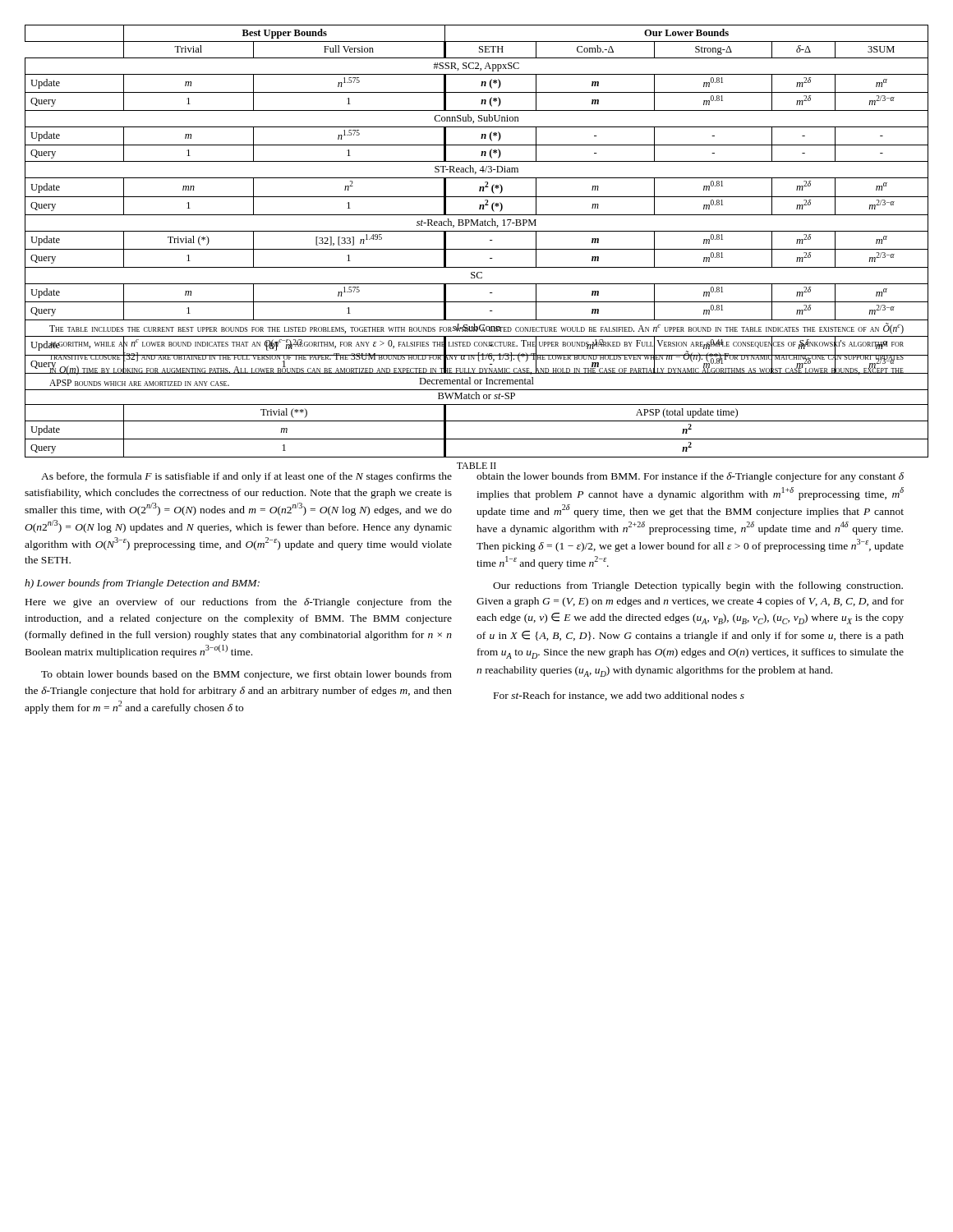Screen dimensions: 1232x953
Task: Find the region starting "The table includes the current best"
Action: (x=476, y=355)
